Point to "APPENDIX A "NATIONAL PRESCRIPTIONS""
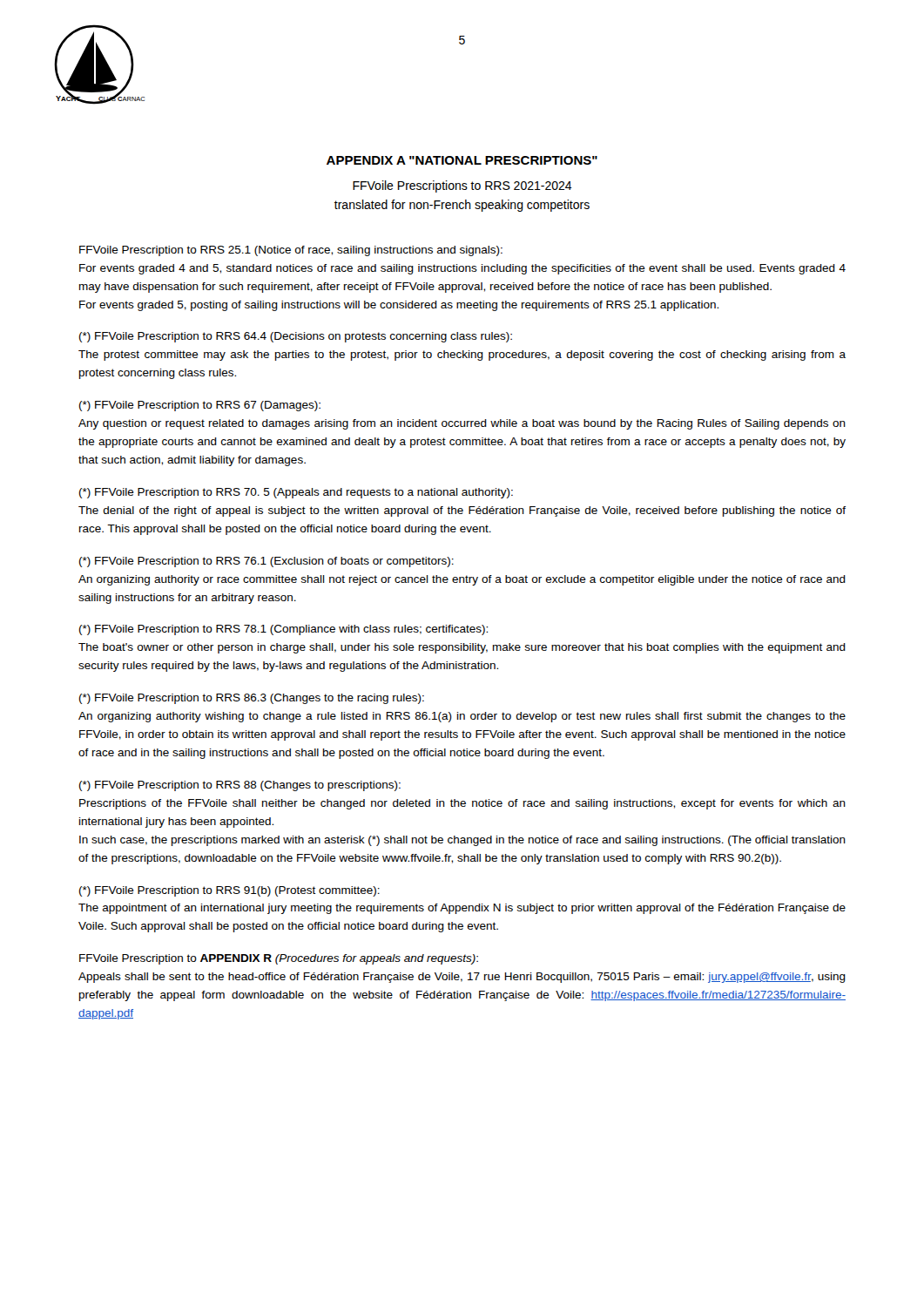This screenshot has width=924, height=1307. click(x=462, y=160)
